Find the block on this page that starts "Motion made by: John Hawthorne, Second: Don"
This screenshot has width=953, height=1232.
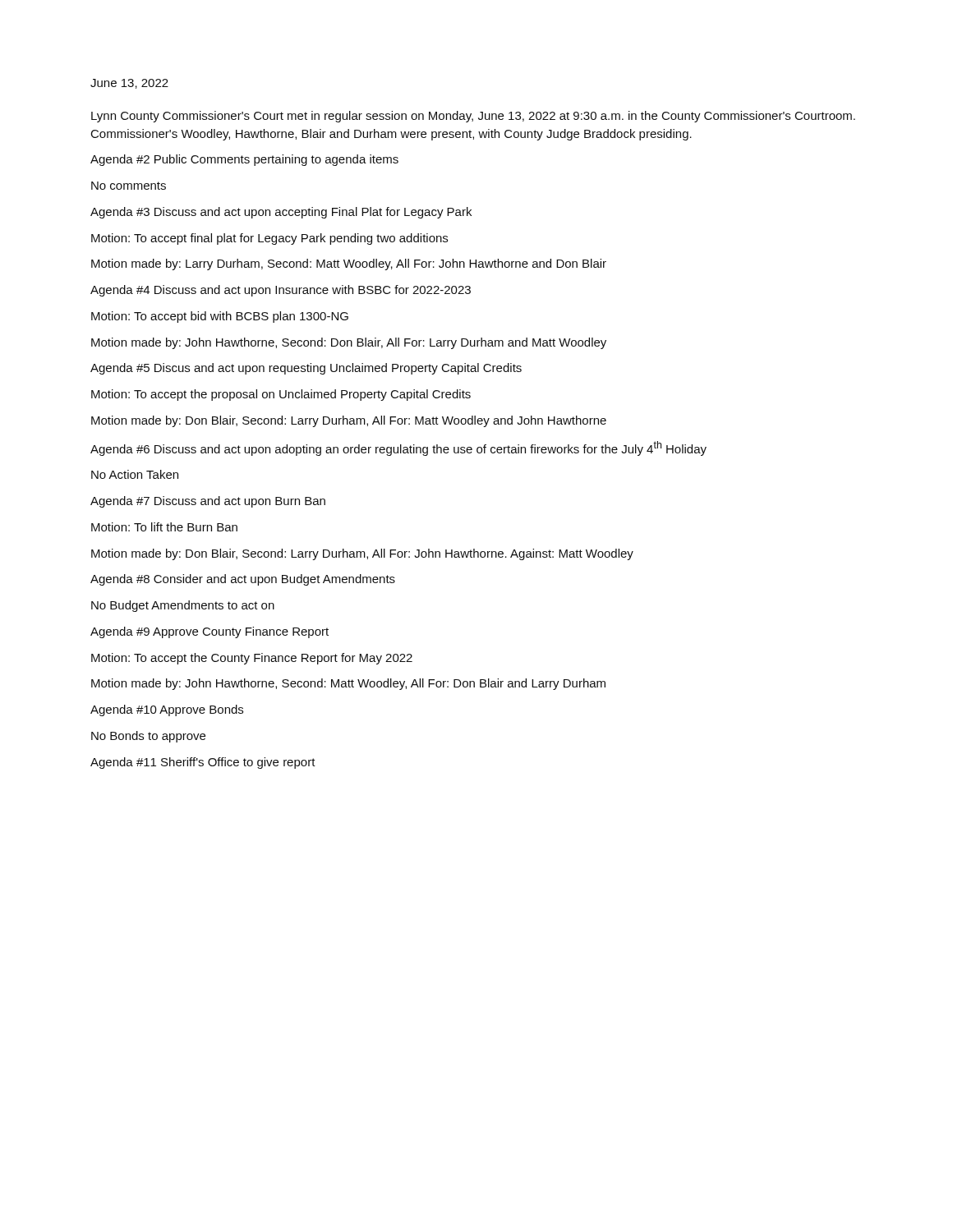tap(348, 342)
